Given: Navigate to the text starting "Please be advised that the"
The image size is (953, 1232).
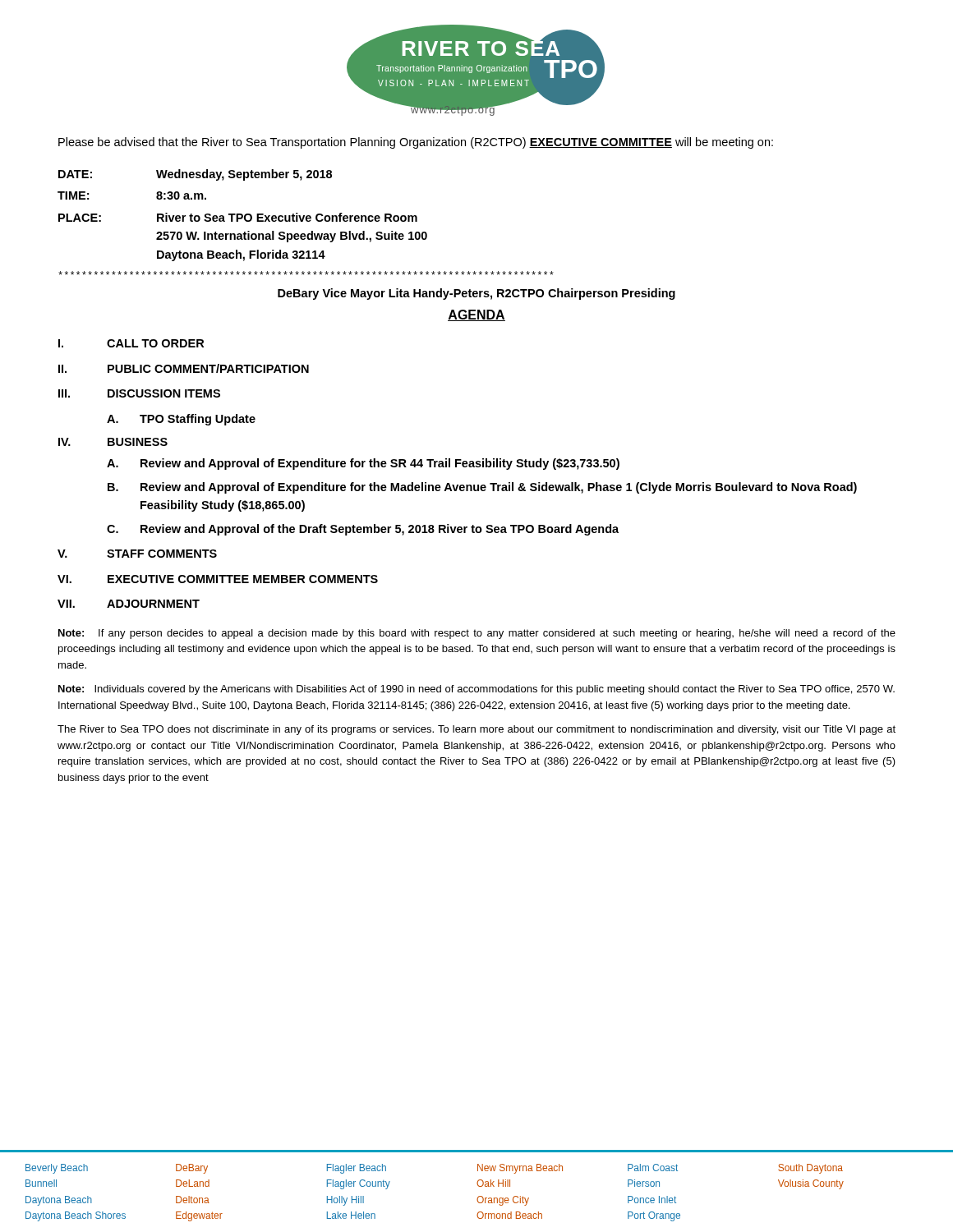Looking at the screenshot, I should click(x=416, y=142).
